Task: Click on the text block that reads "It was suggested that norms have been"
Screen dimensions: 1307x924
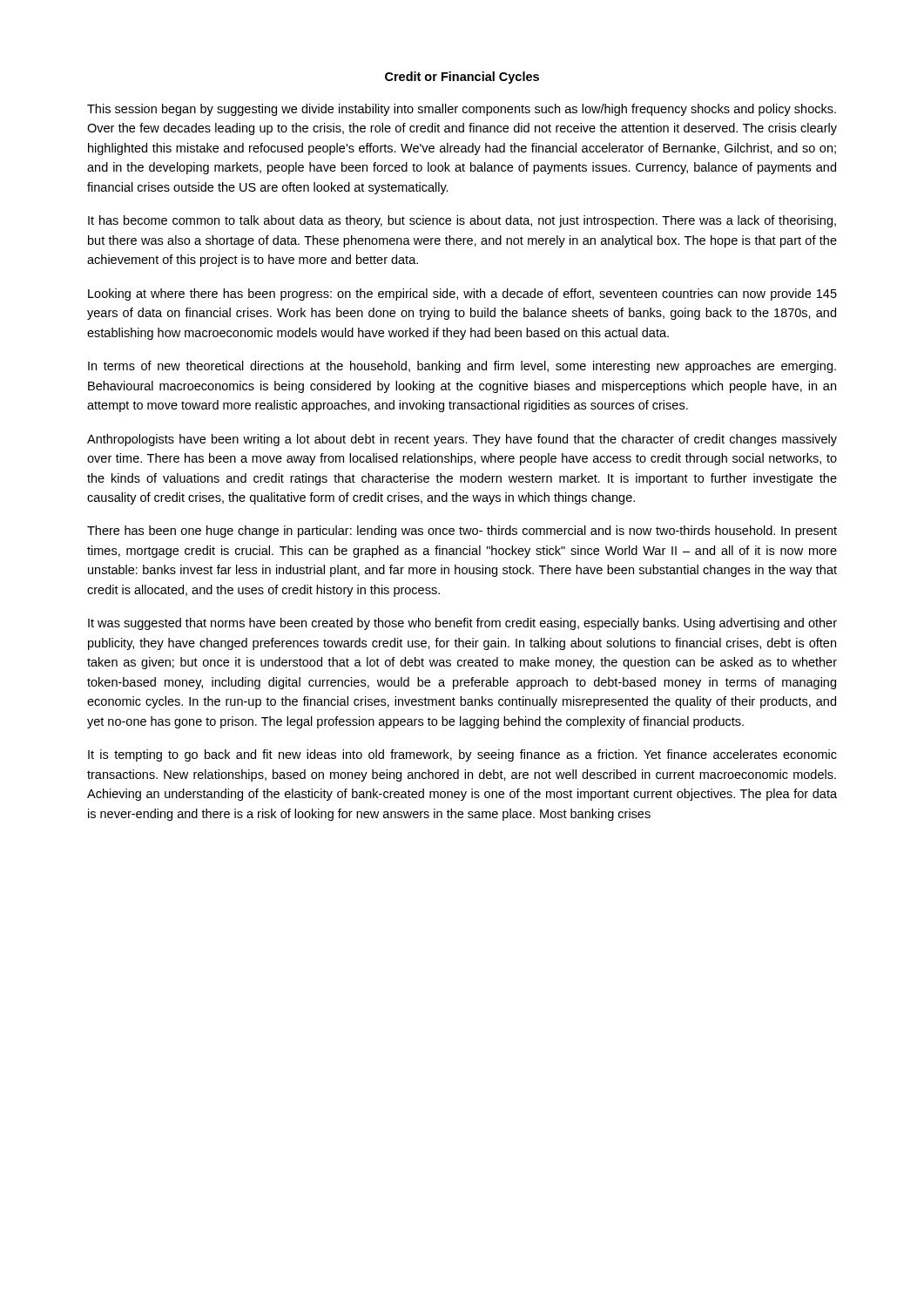Action: (462, 672)
